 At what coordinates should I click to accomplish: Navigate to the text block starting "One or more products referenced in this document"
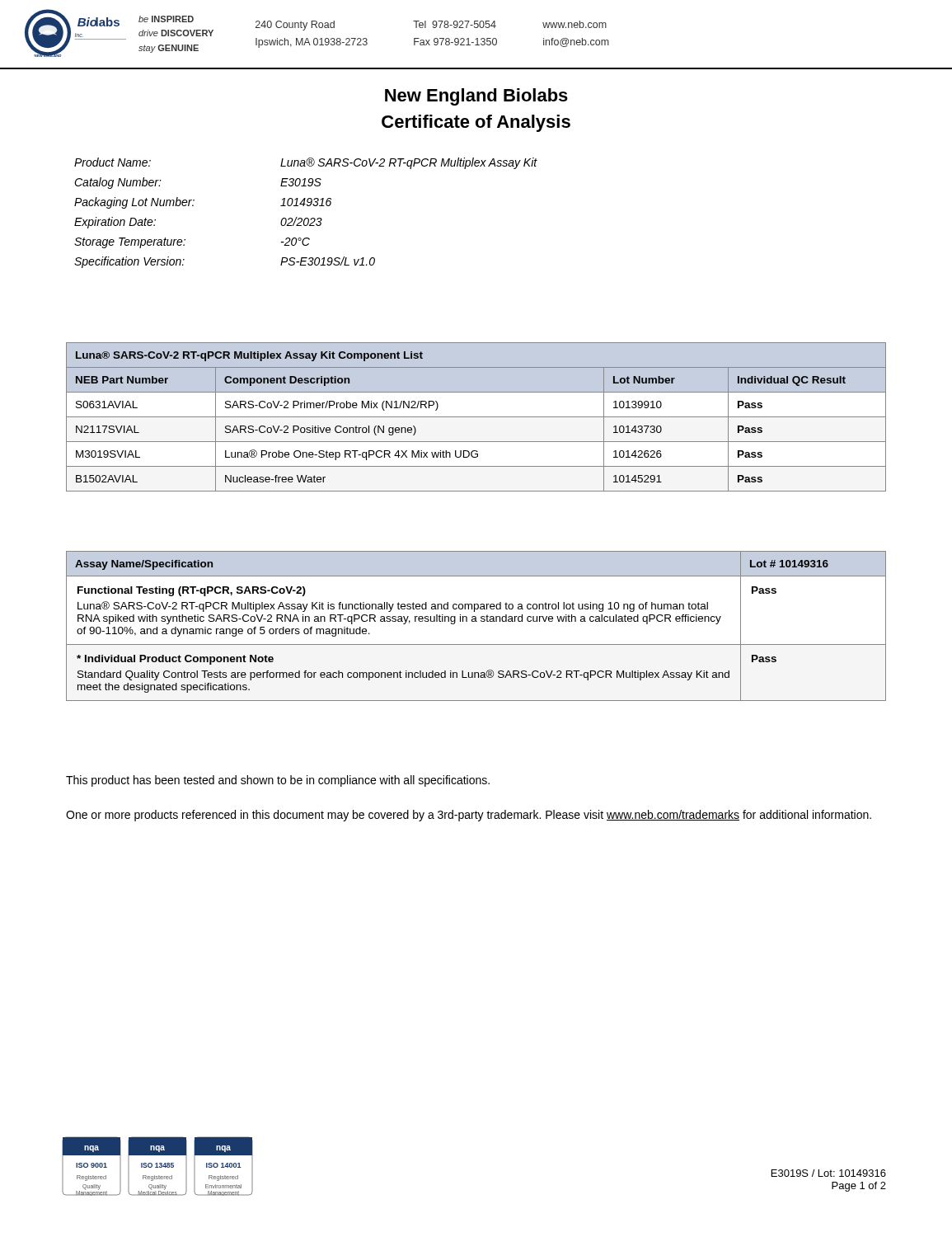[476, 815]
